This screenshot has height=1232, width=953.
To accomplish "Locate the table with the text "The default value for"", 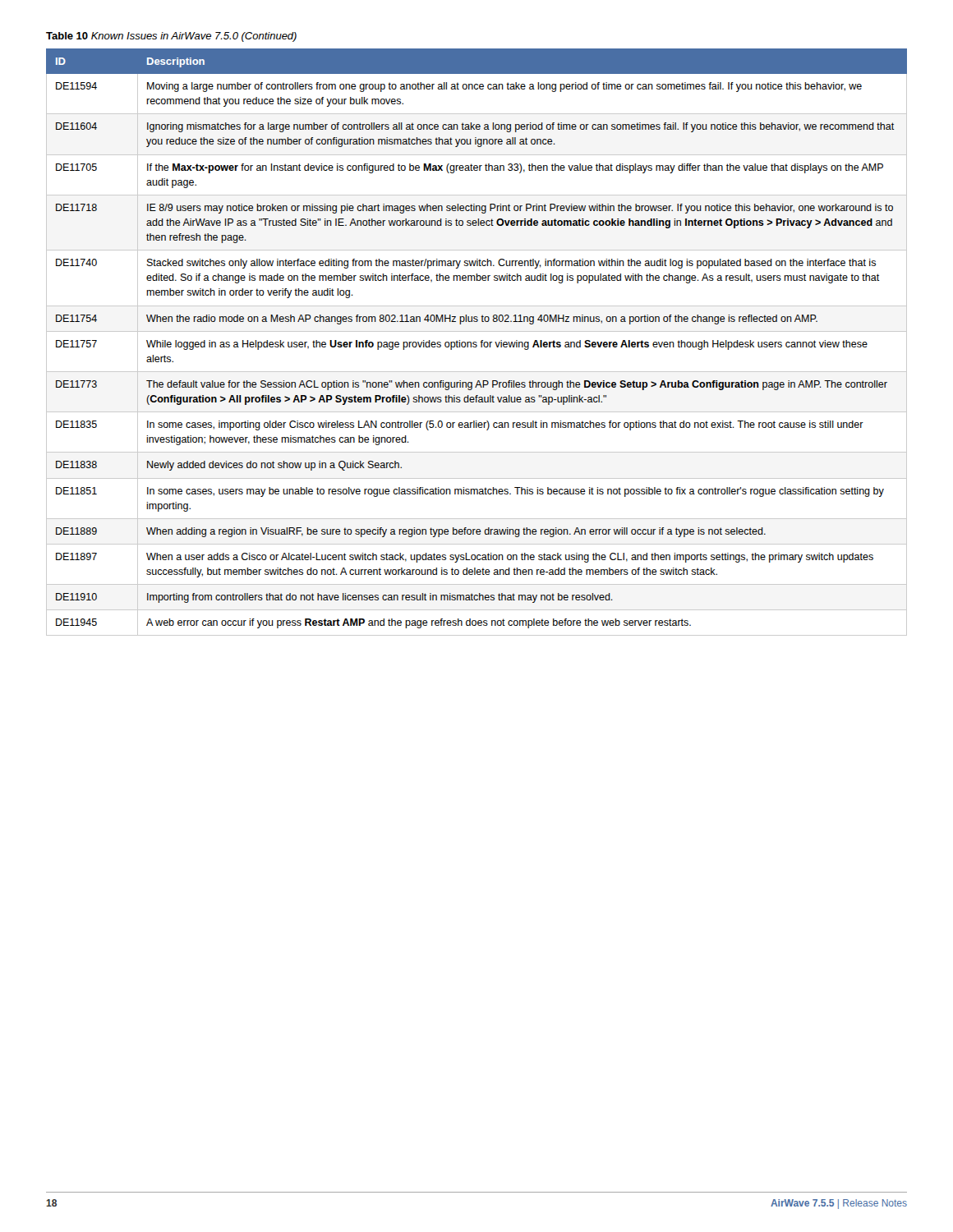I will coord(476,342).
